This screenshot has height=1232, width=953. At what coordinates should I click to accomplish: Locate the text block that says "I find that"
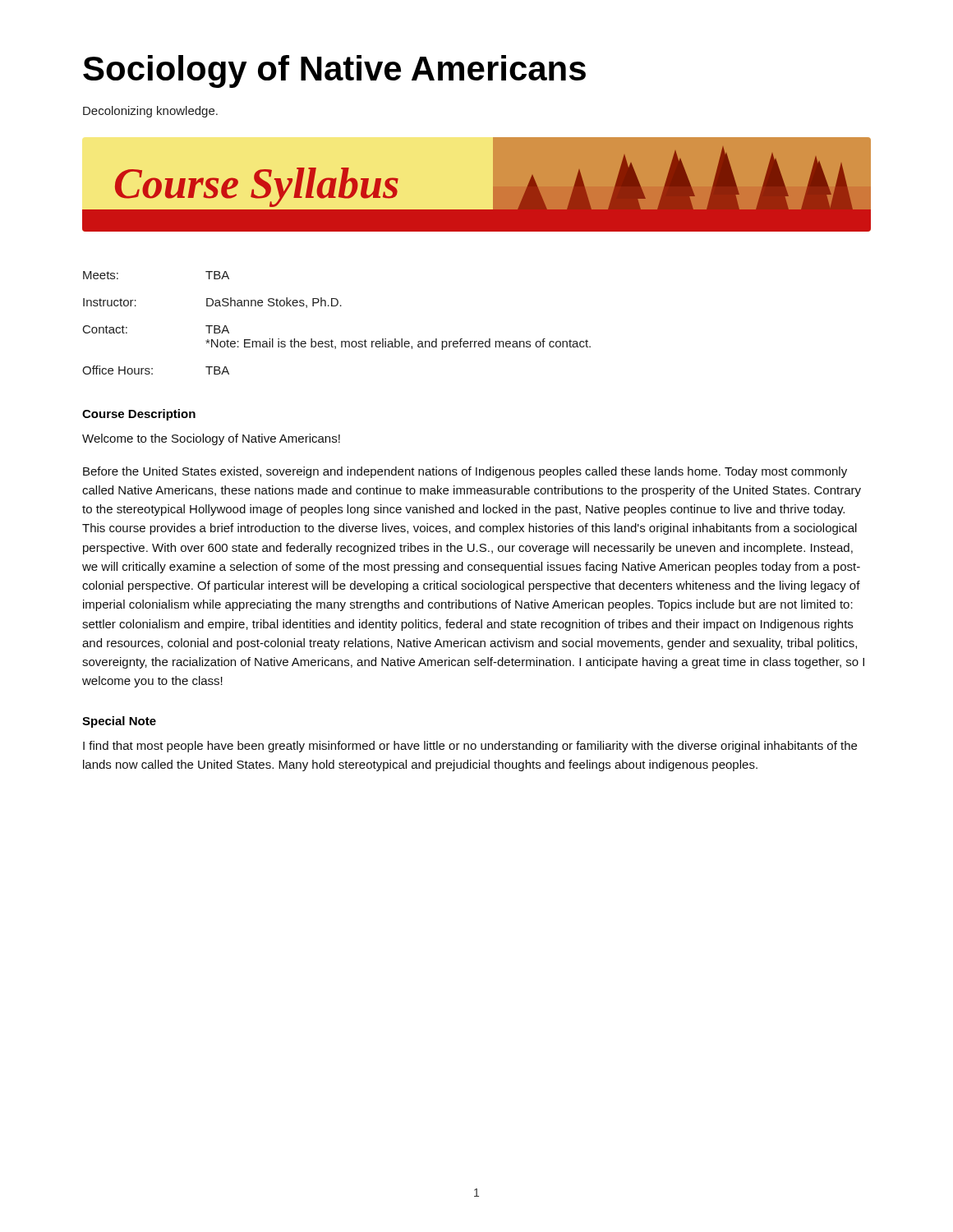click(x=470, y=755)
